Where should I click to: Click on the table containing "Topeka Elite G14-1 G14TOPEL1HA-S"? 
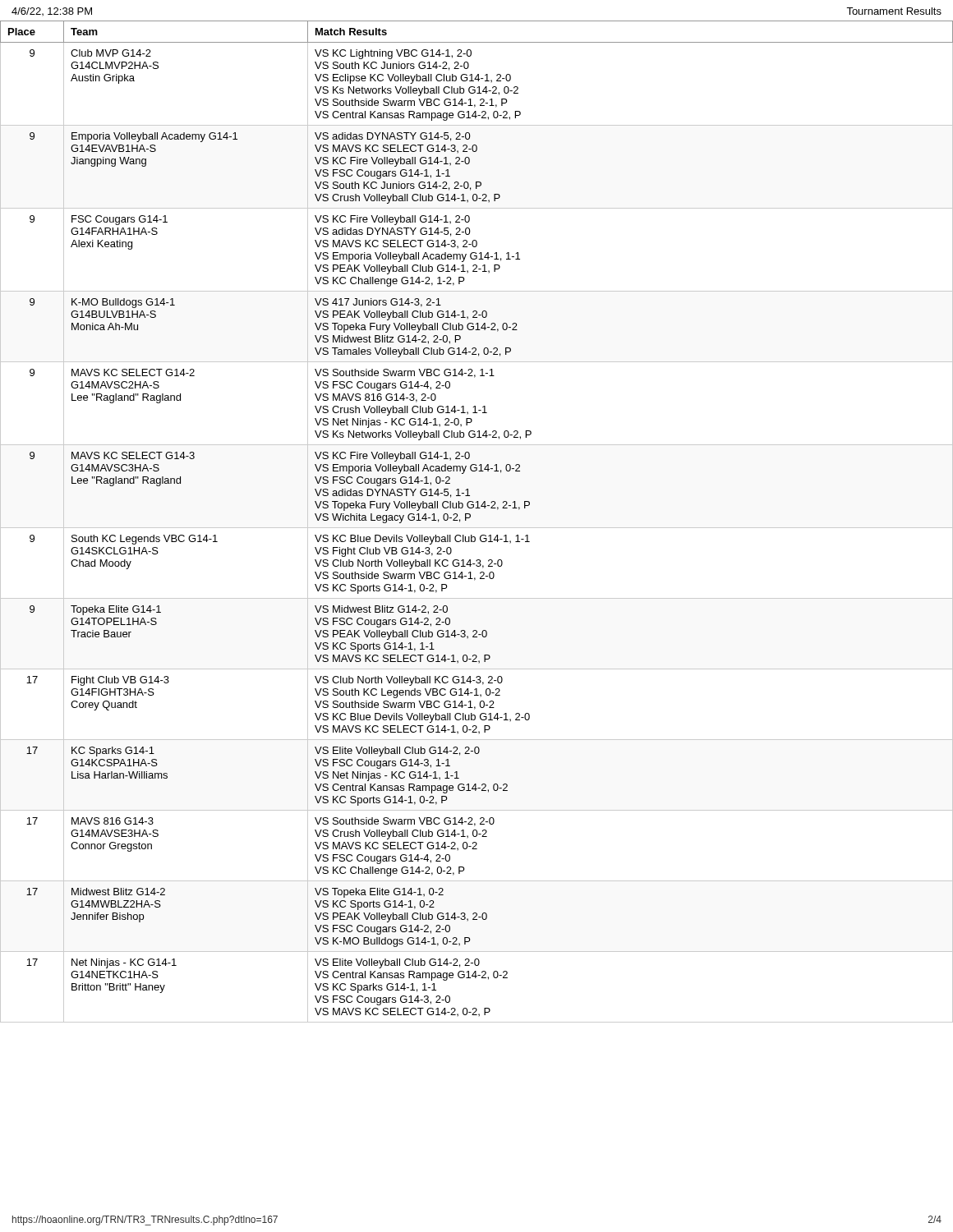476,522
